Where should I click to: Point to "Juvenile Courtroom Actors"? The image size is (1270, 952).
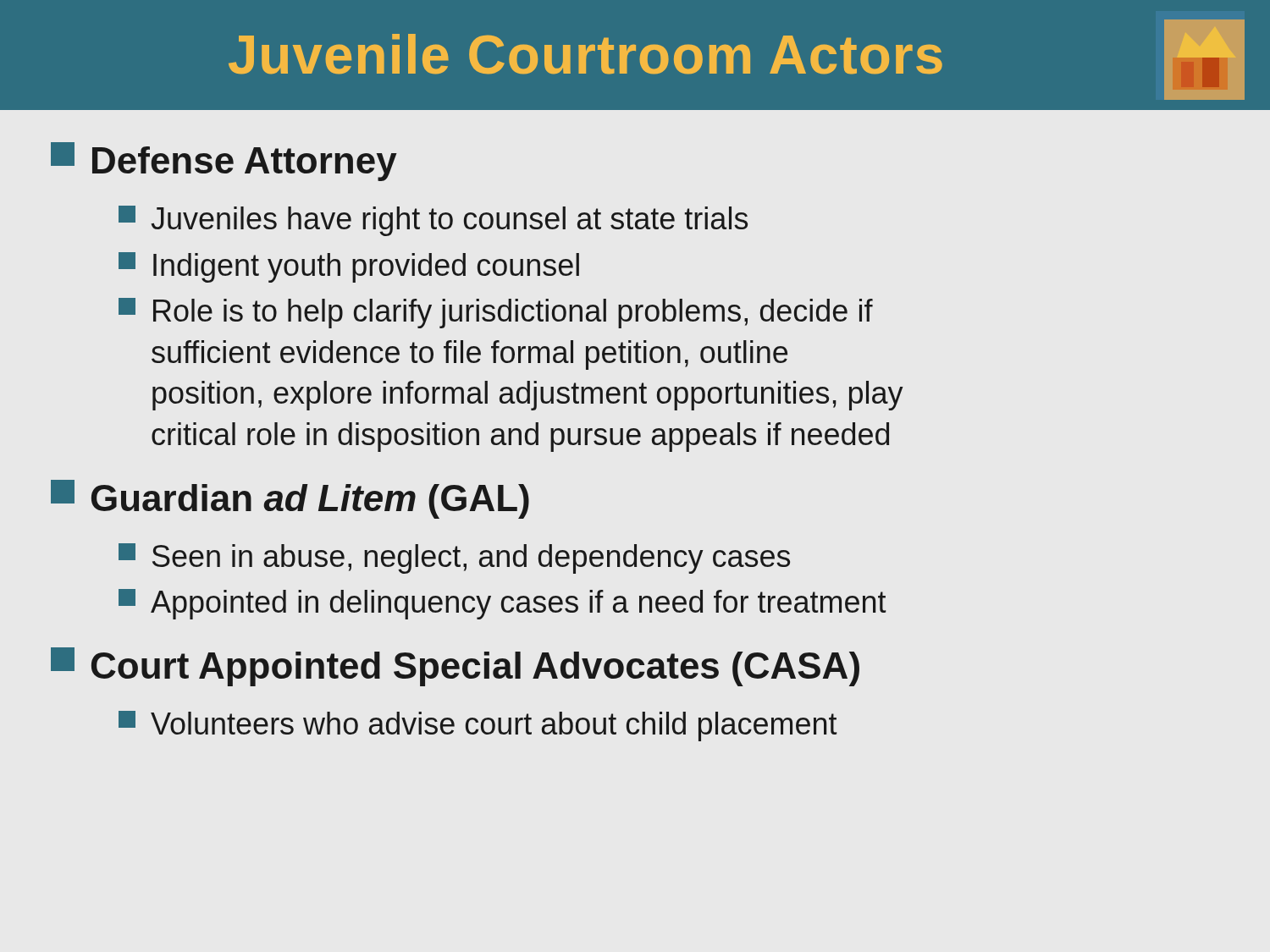tap(586, 55)
